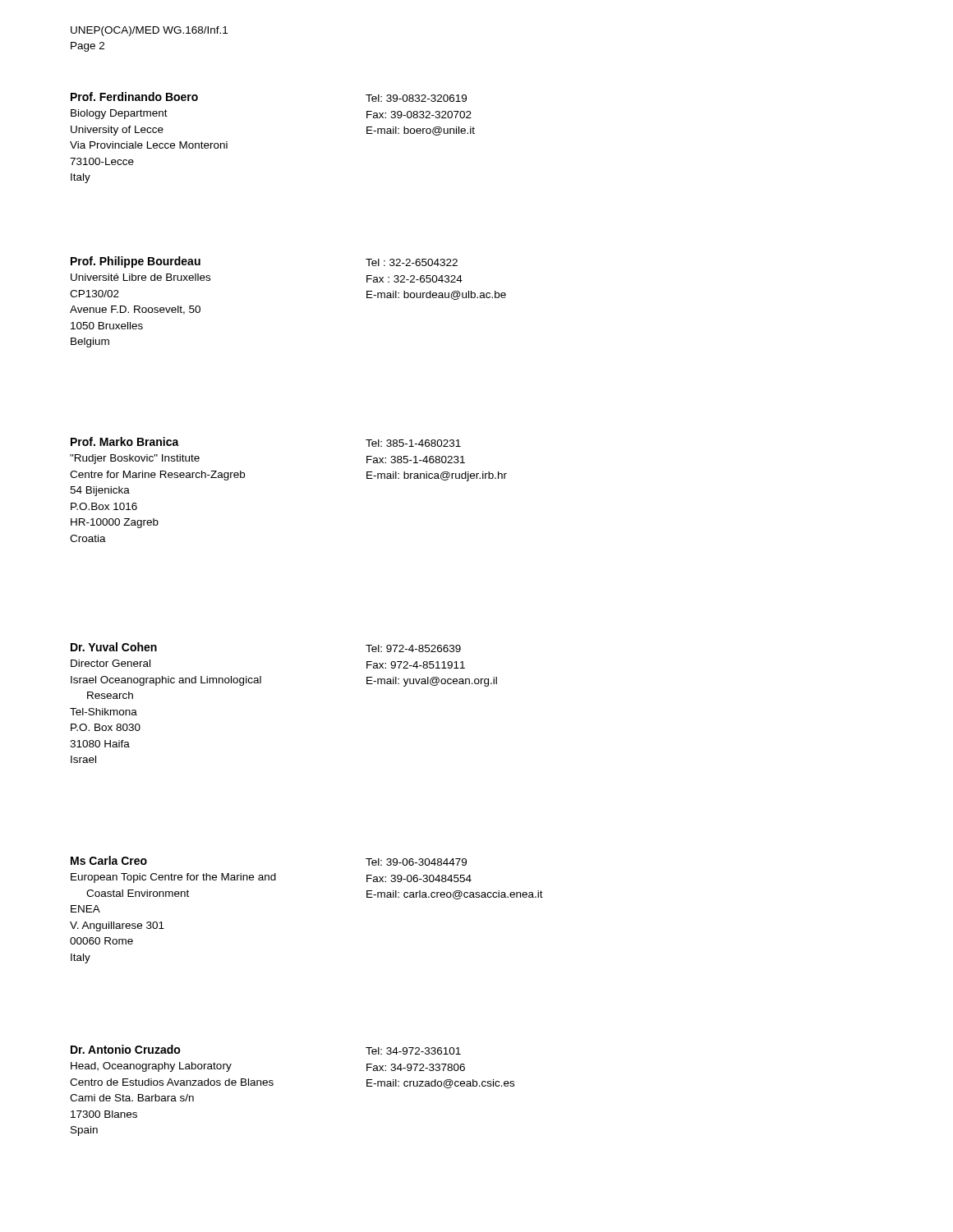
Task: Find the text block that says "Prof. Marko Branica "Rudjer"
Action: 121,441
